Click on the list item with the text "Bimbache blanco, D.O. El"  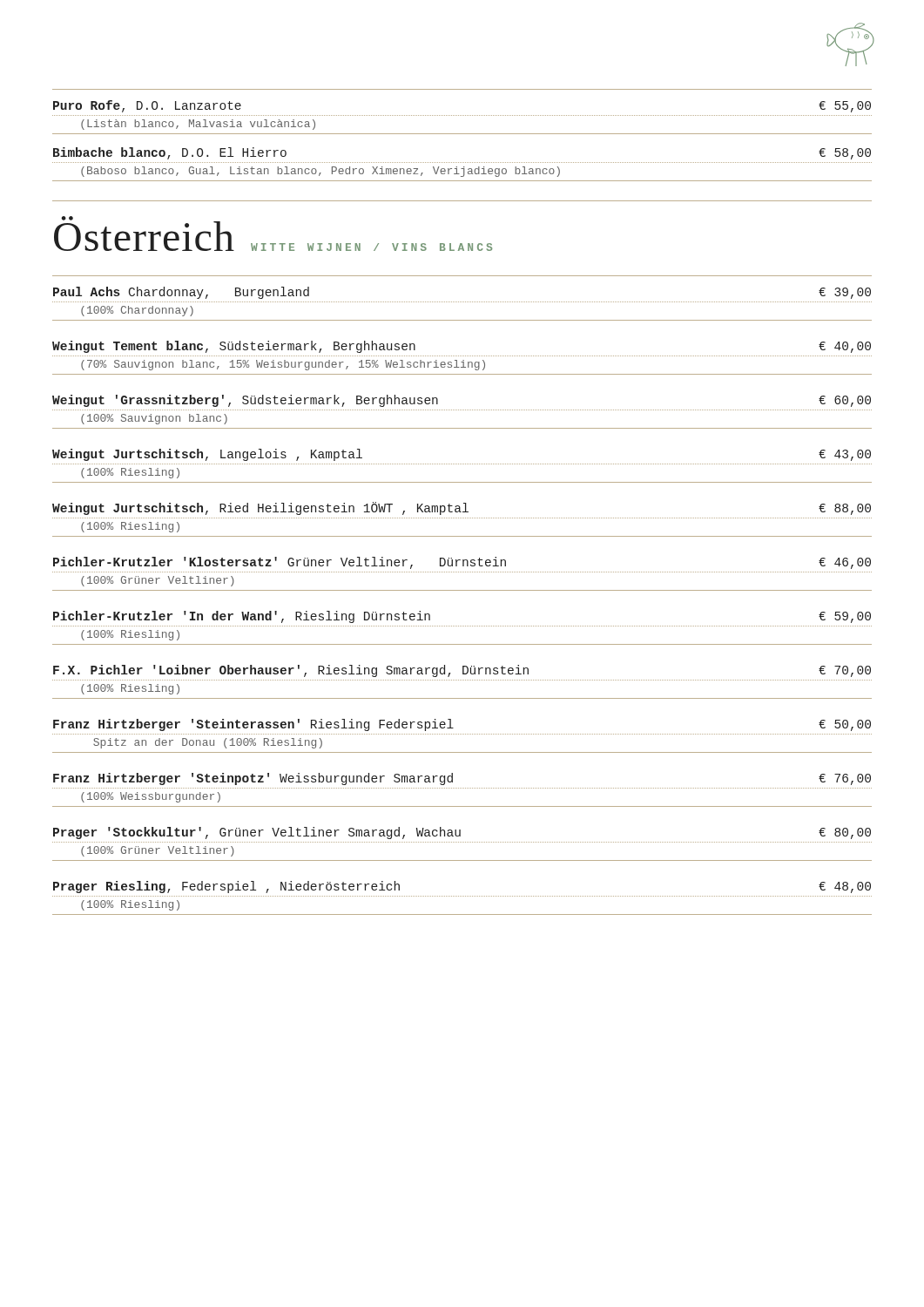(462, 164)
